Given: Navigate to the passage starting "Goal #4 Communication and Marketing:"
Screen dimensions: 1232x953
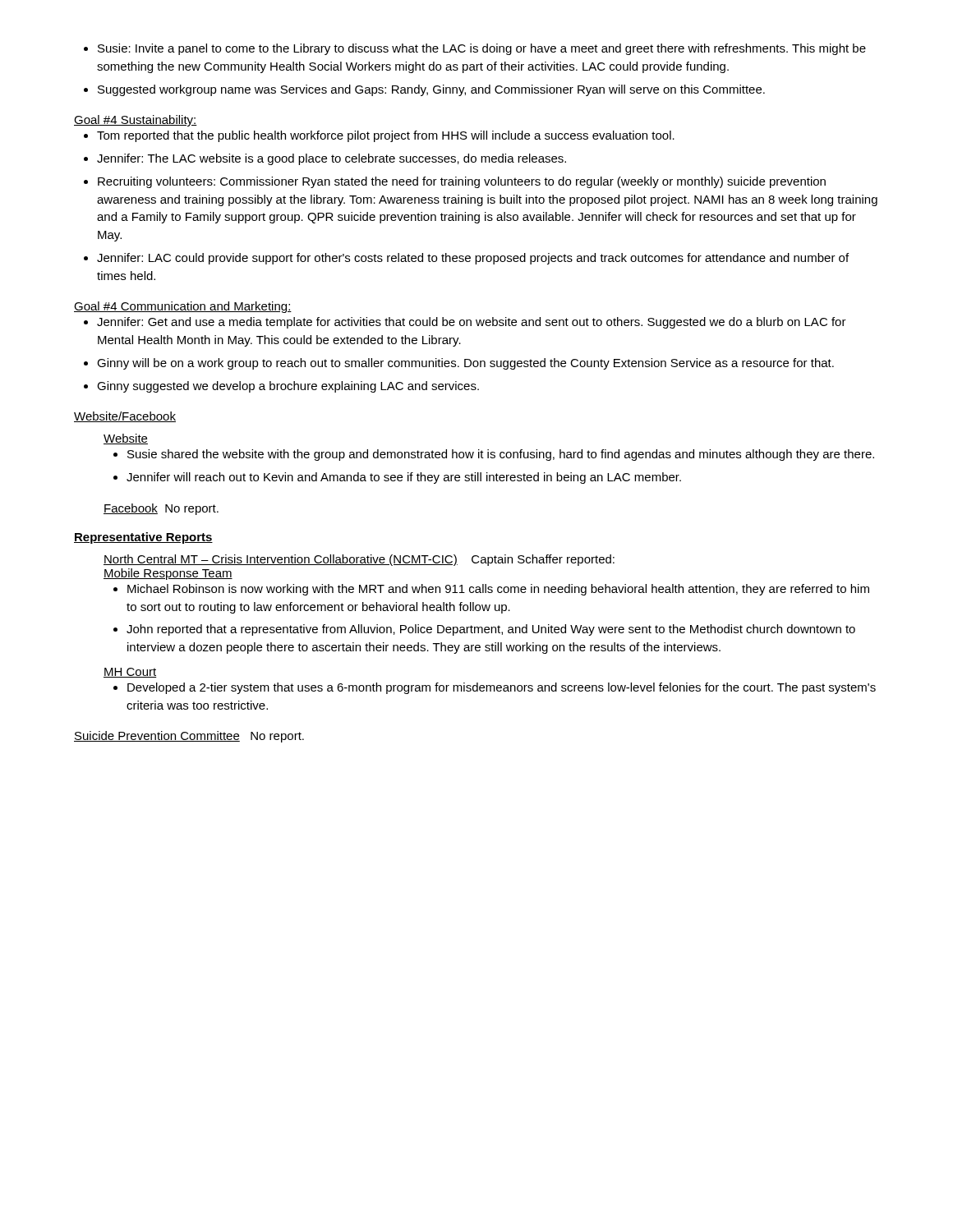Looking at the screenshot, I should (182, 306).
